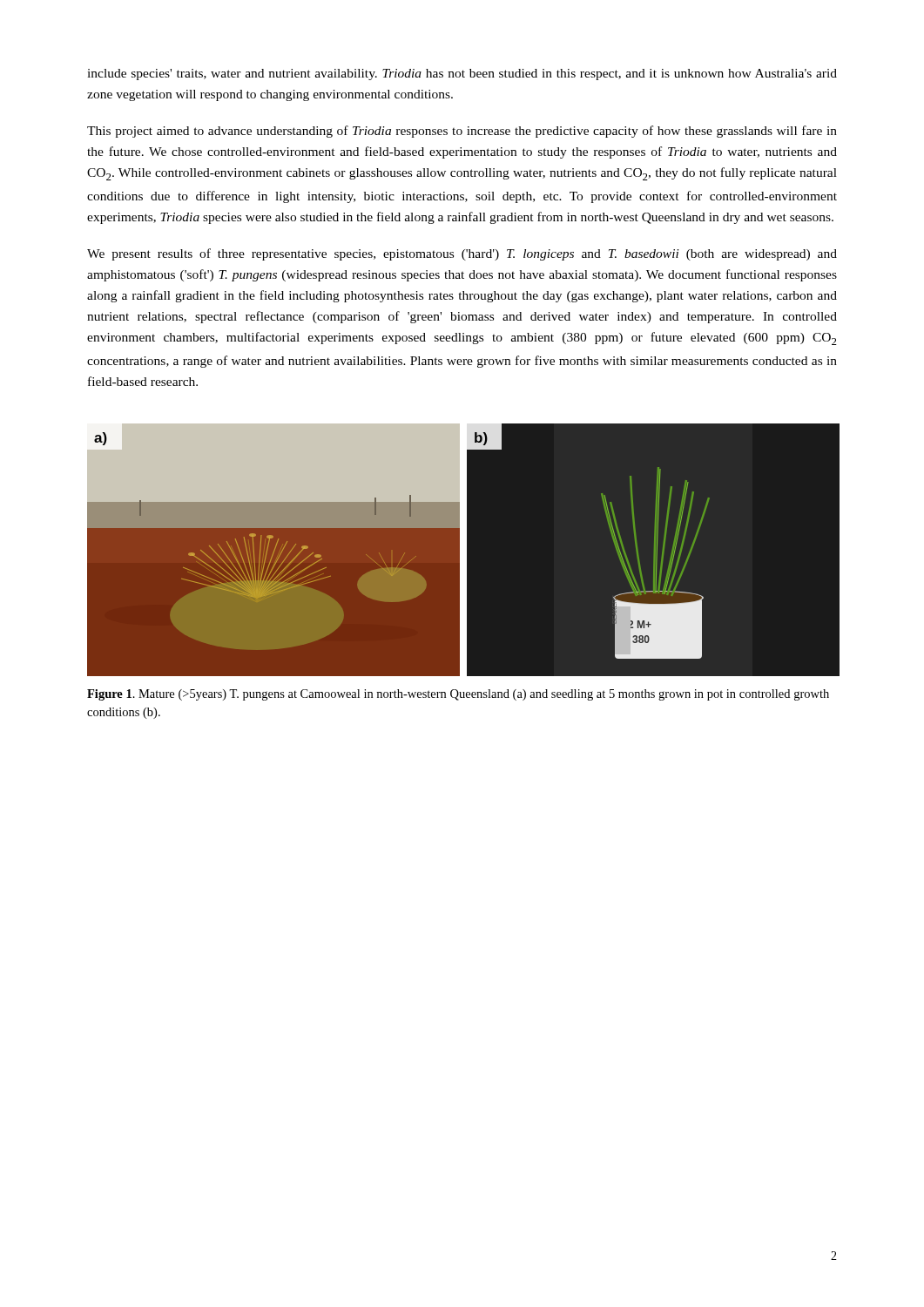Find the region starting "Figure 1. Mature"

[458, 703]
